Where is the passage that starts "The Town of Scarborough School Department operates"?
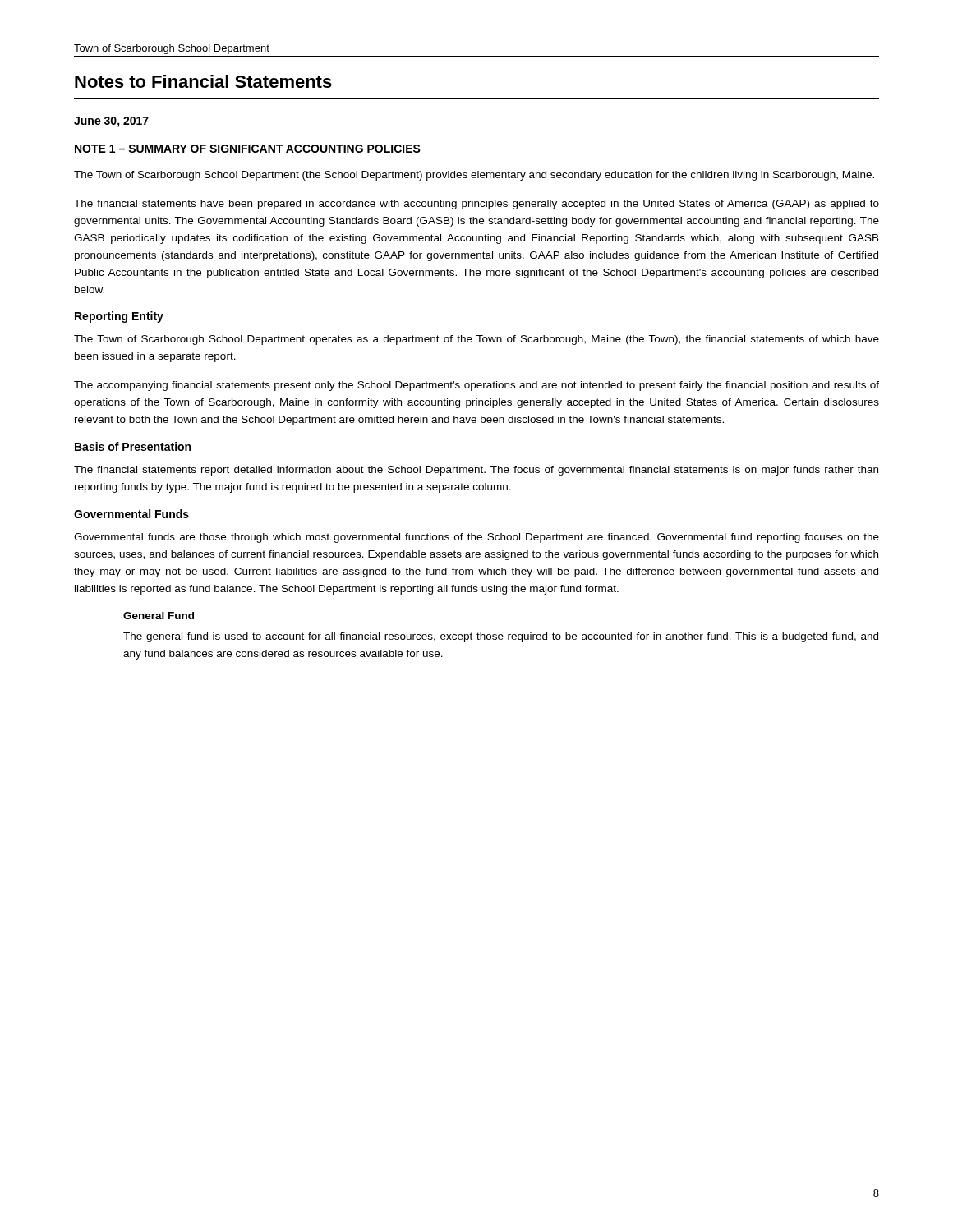953x1232 pixels. (476, 349)
